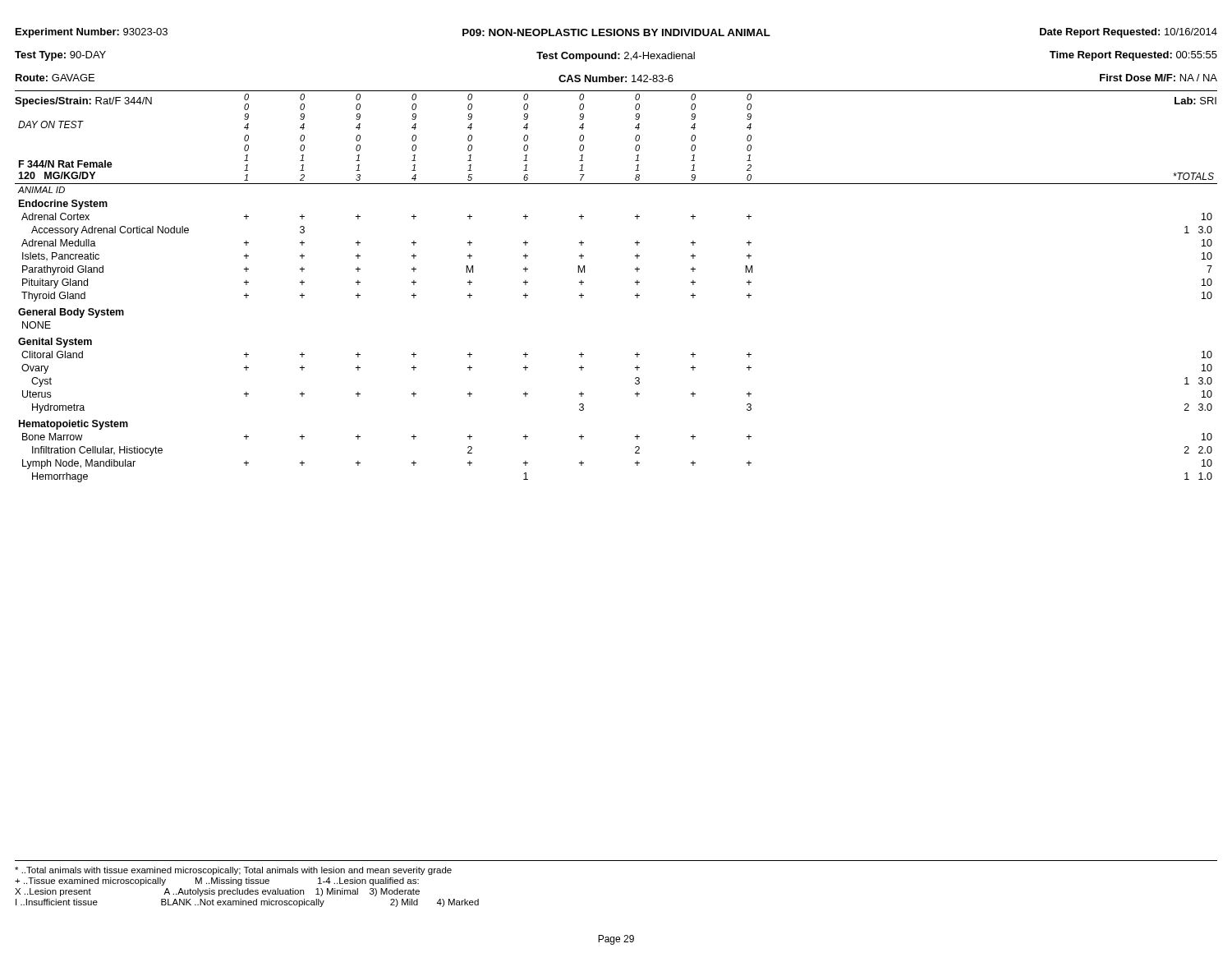Click on the table containing "0 0 9 4"
1232x953 pixels.
coord(616,287)
